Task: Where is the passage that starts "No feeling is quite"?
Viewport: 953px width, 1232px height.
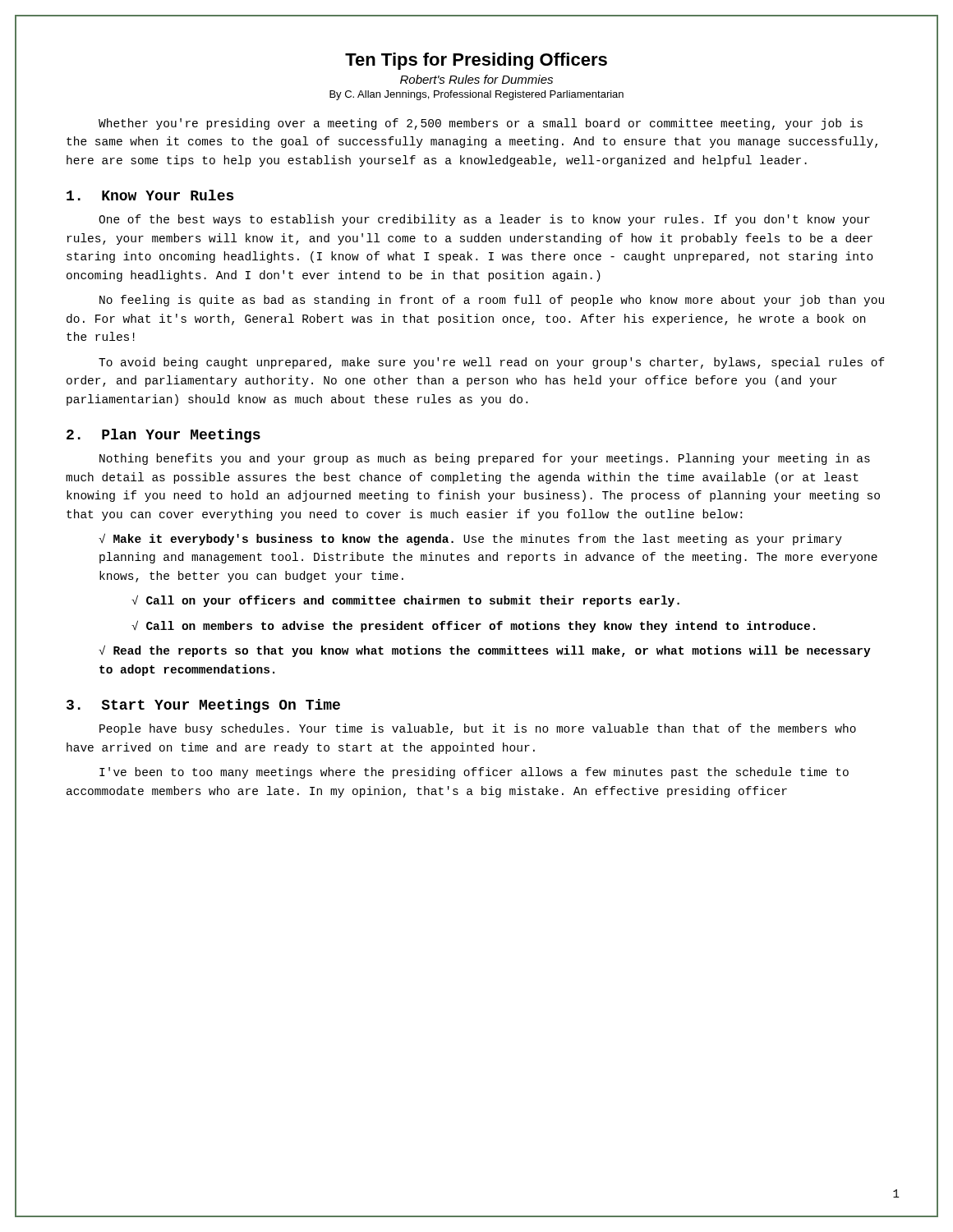Action: [x=475, y=319]
